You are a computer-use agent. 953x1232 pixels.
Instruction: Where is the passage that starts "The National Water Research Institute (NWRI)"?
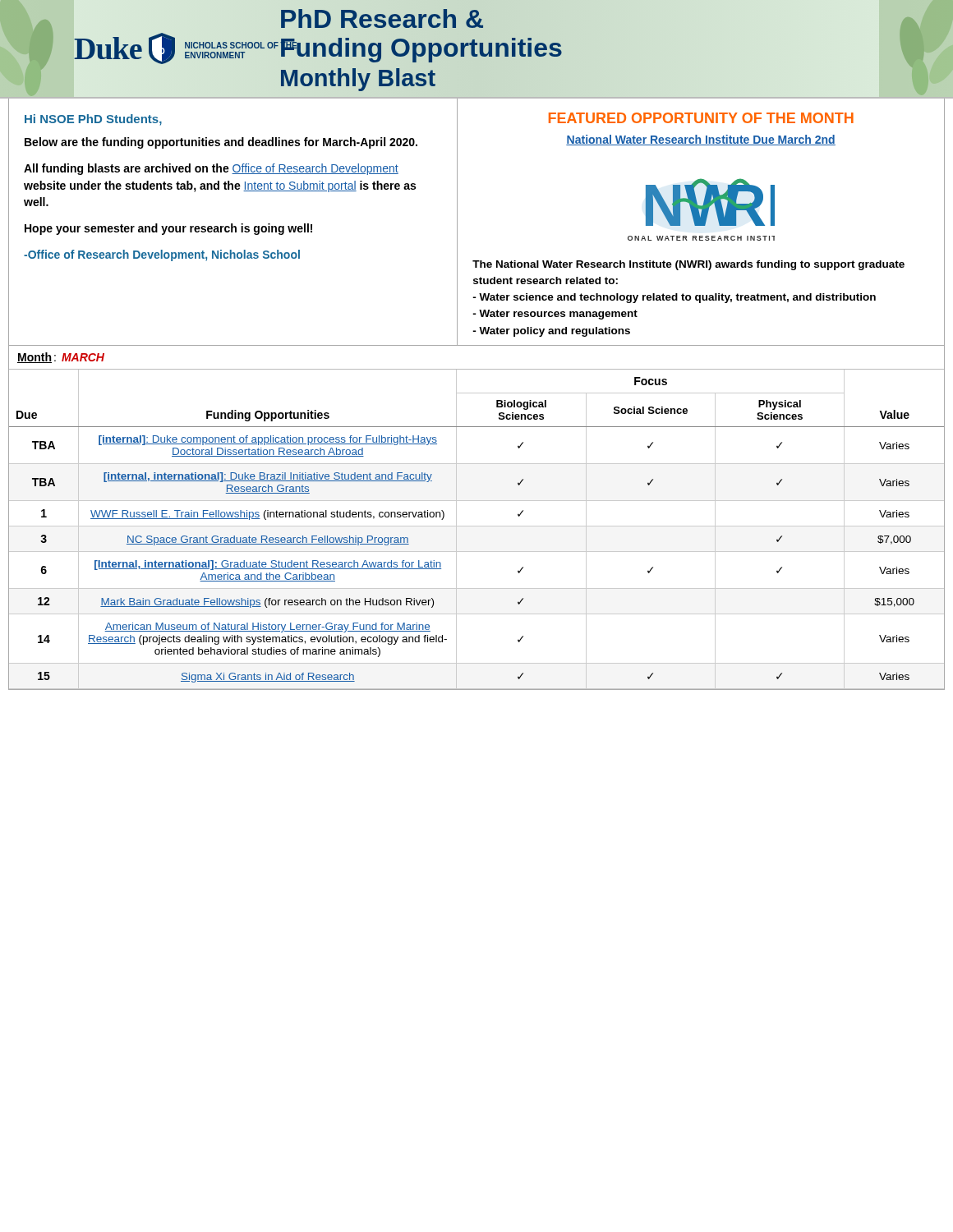tap(689, 297)
